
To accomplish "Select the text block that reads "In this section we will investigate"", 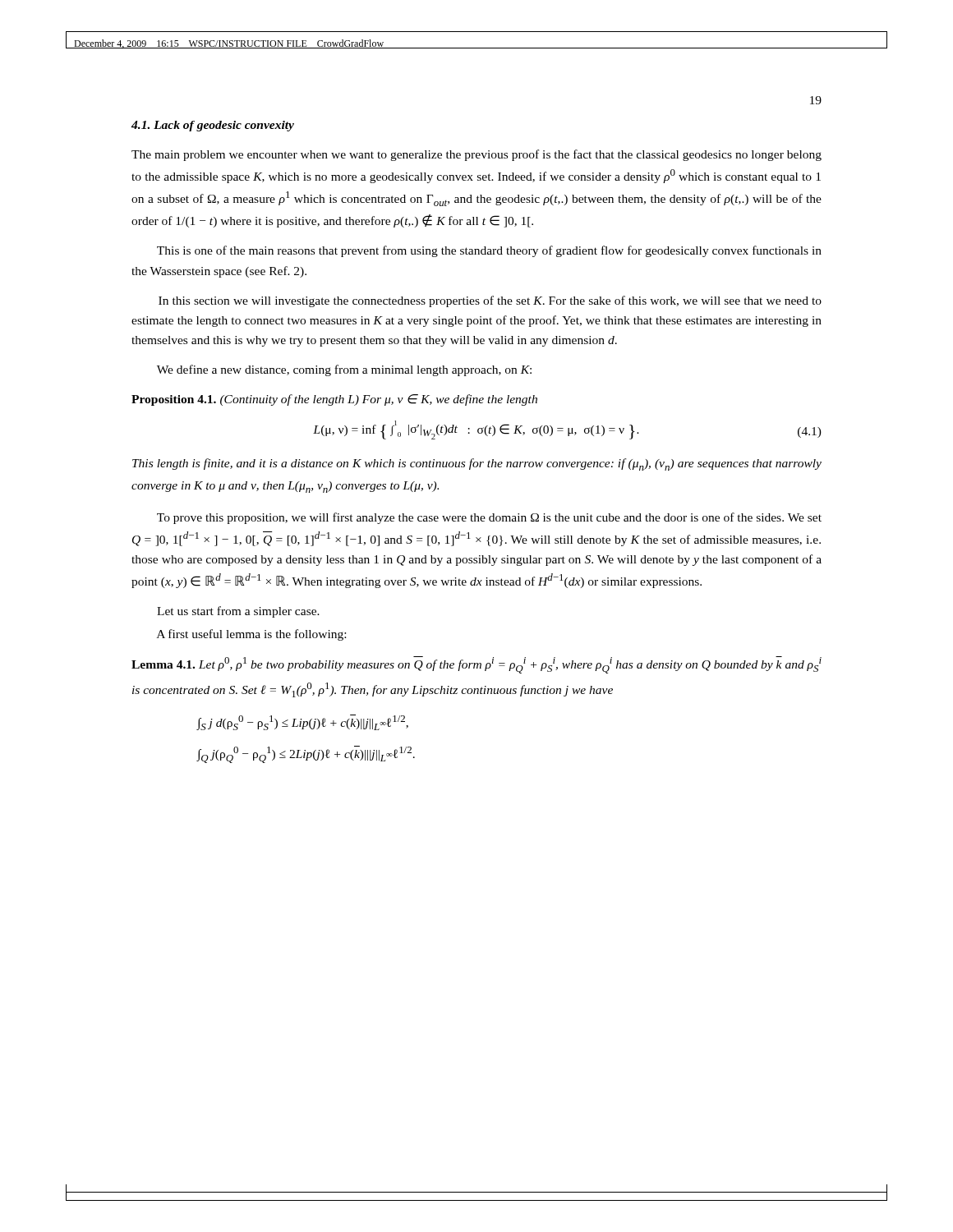I will [476, 320].
